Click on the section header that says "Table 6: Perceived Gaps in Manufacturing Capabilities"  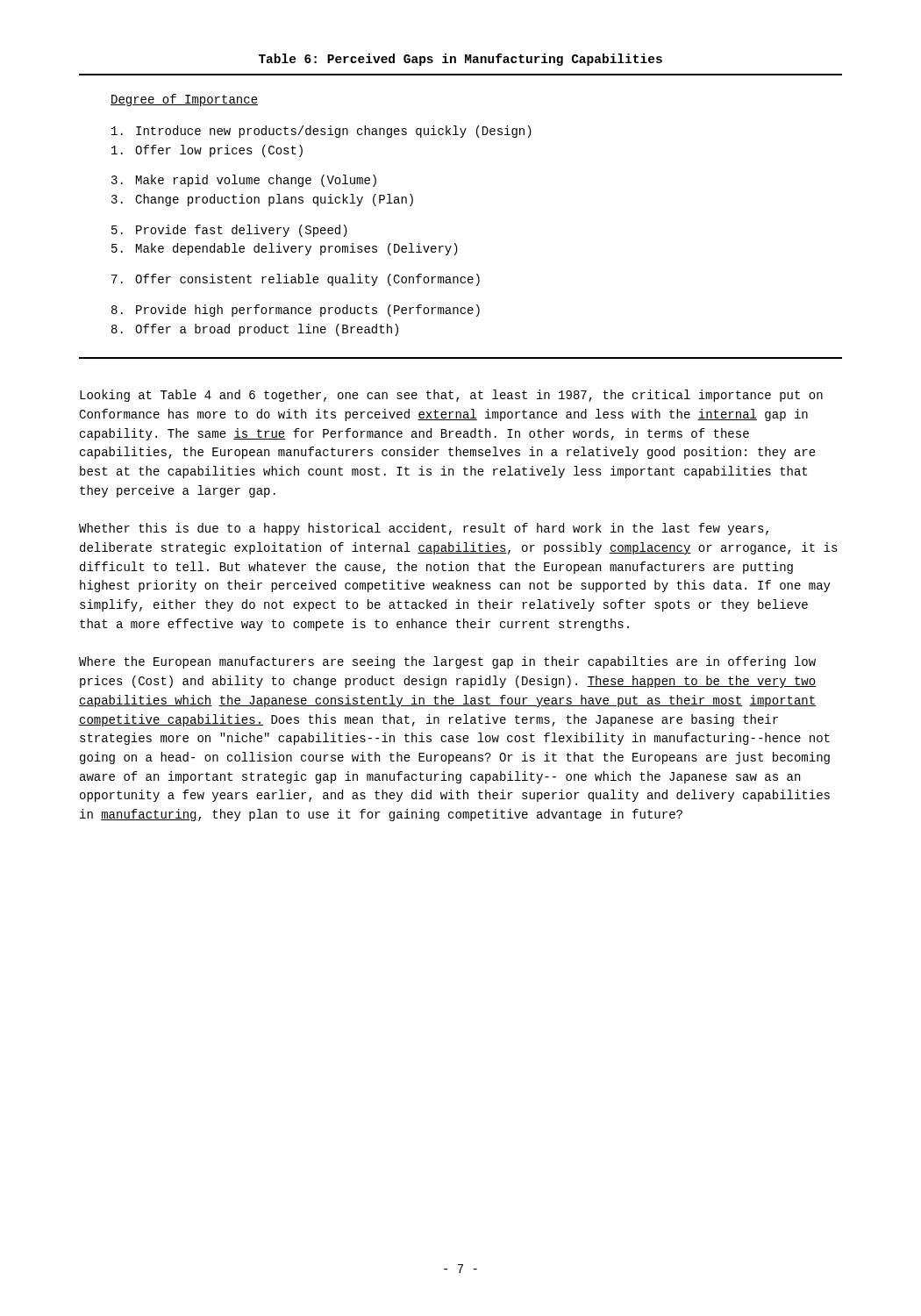(460, 60)
